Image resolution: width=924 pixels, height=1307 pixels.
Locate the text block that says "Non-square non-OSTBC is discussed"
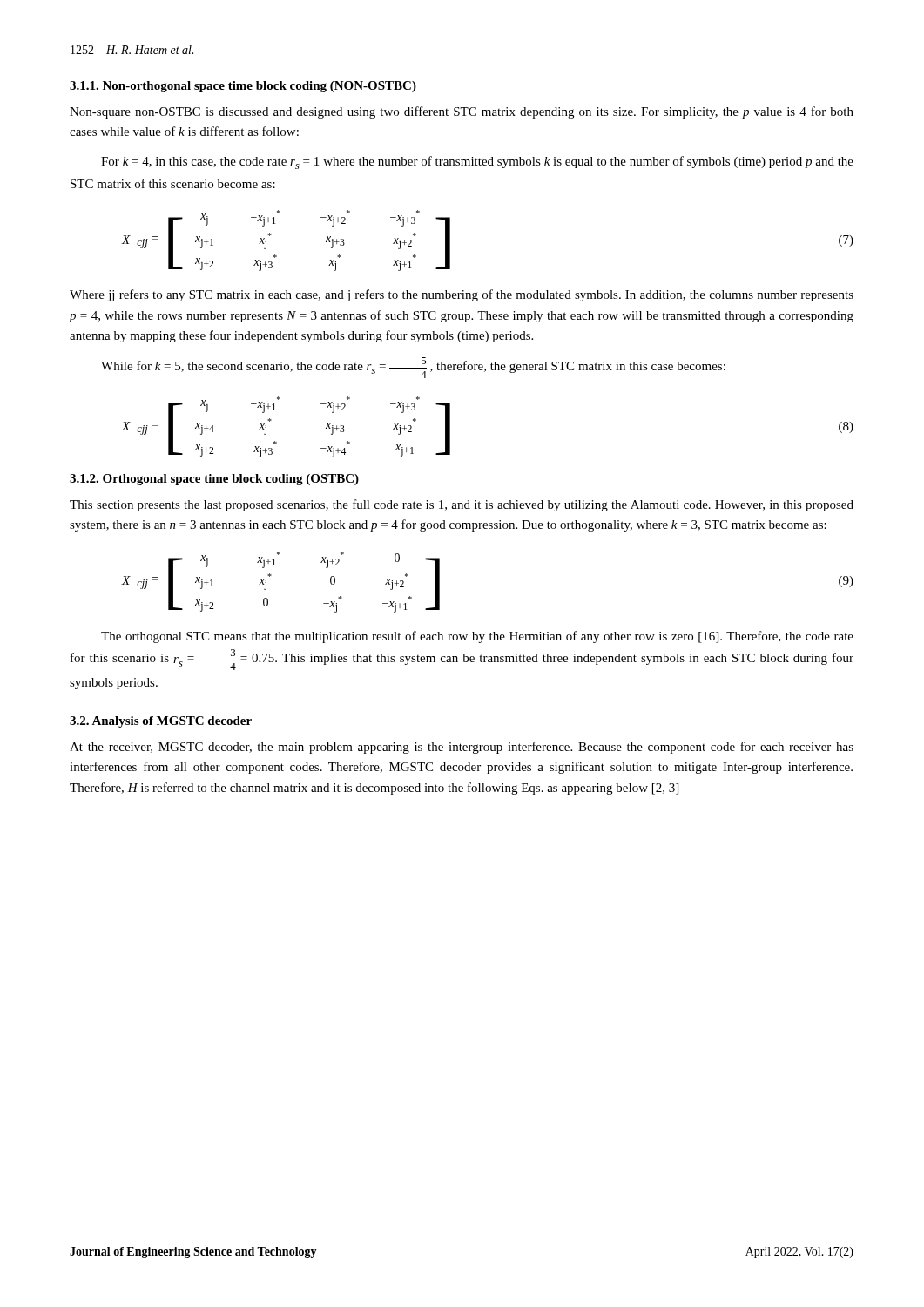tap(462, 122)
